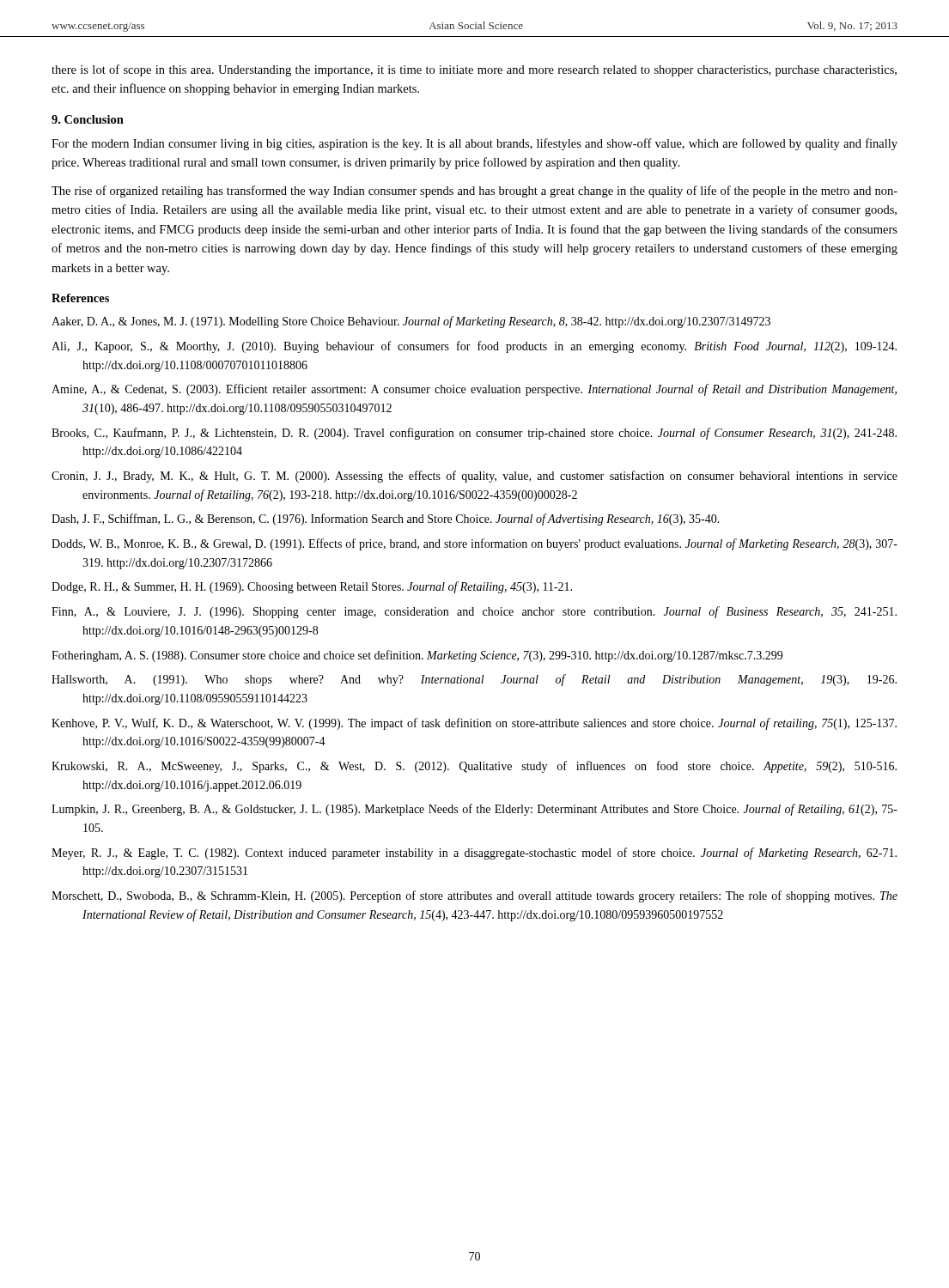This screenshot has height=1288, width=949.
Task: Point to the element starting "Aaker, D. A.,"
Action: point(411,322)
